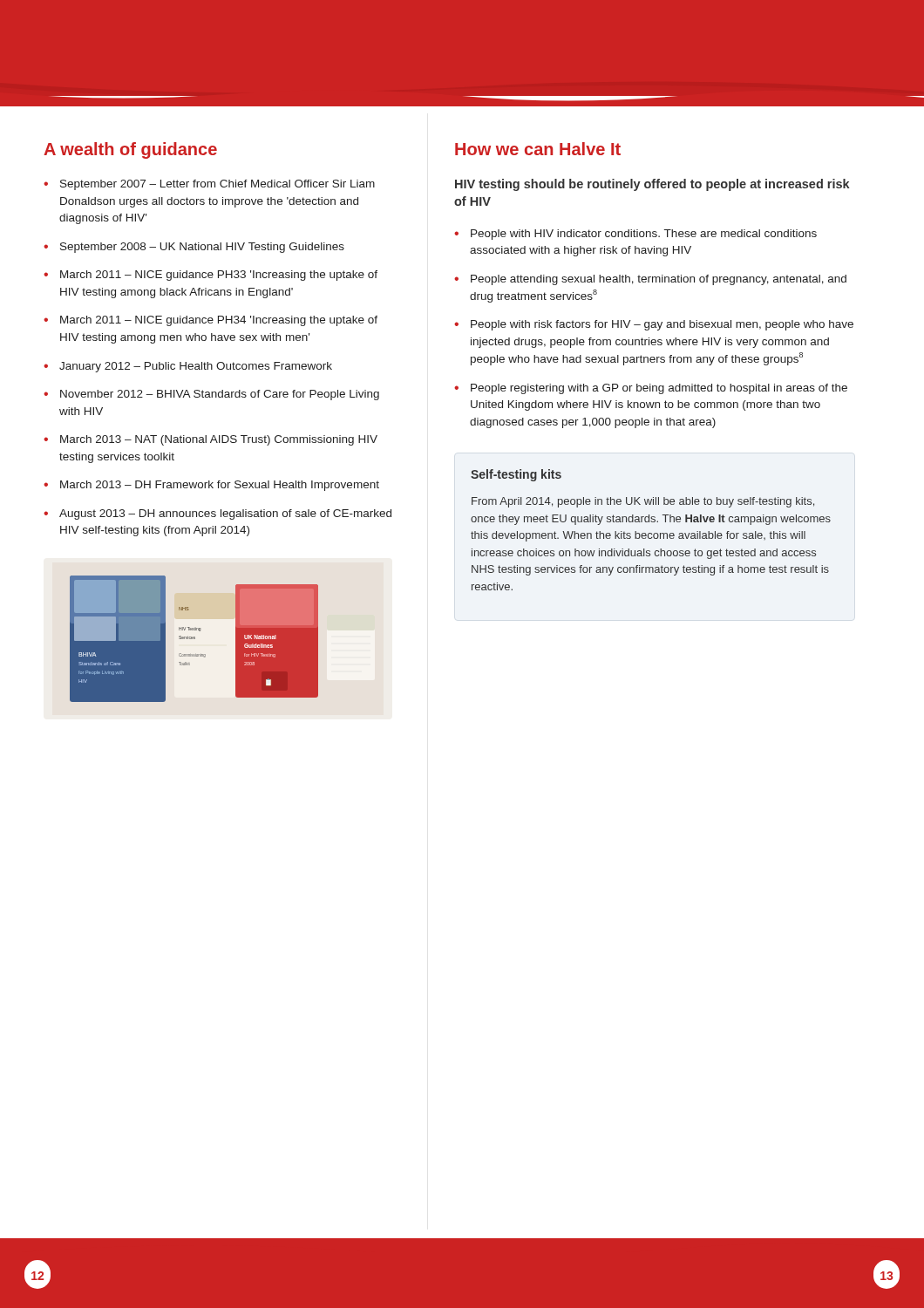The image size is (924, 1308).
Task: Find the photo
Action: pyautogui.click(x=218, y=639)
